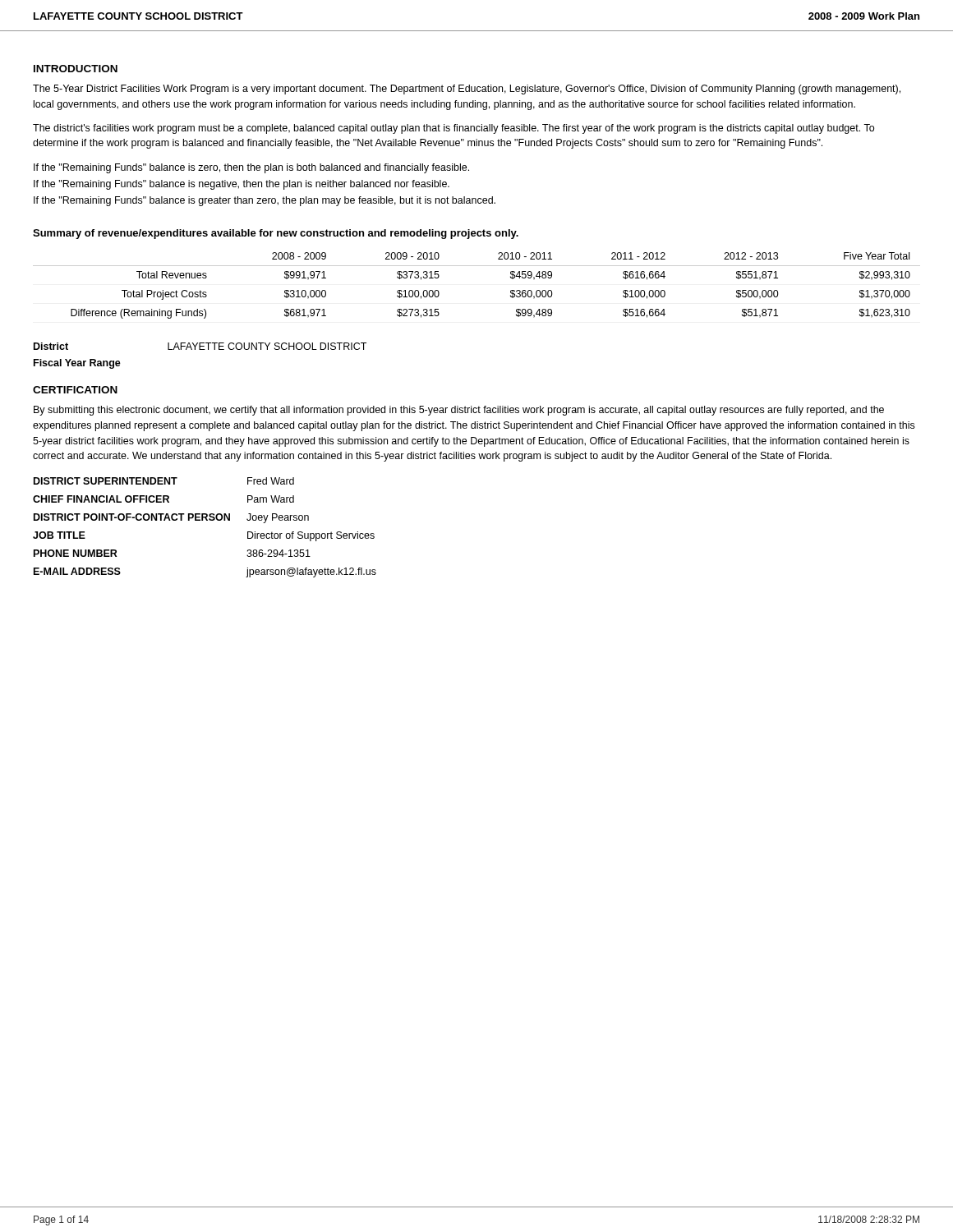Select the text containing "District LAFAYETTE COUNTY SCHOOL DISTRICT"
The height and width of the screenshot is (1232, 953).
(x=200, y=347)
